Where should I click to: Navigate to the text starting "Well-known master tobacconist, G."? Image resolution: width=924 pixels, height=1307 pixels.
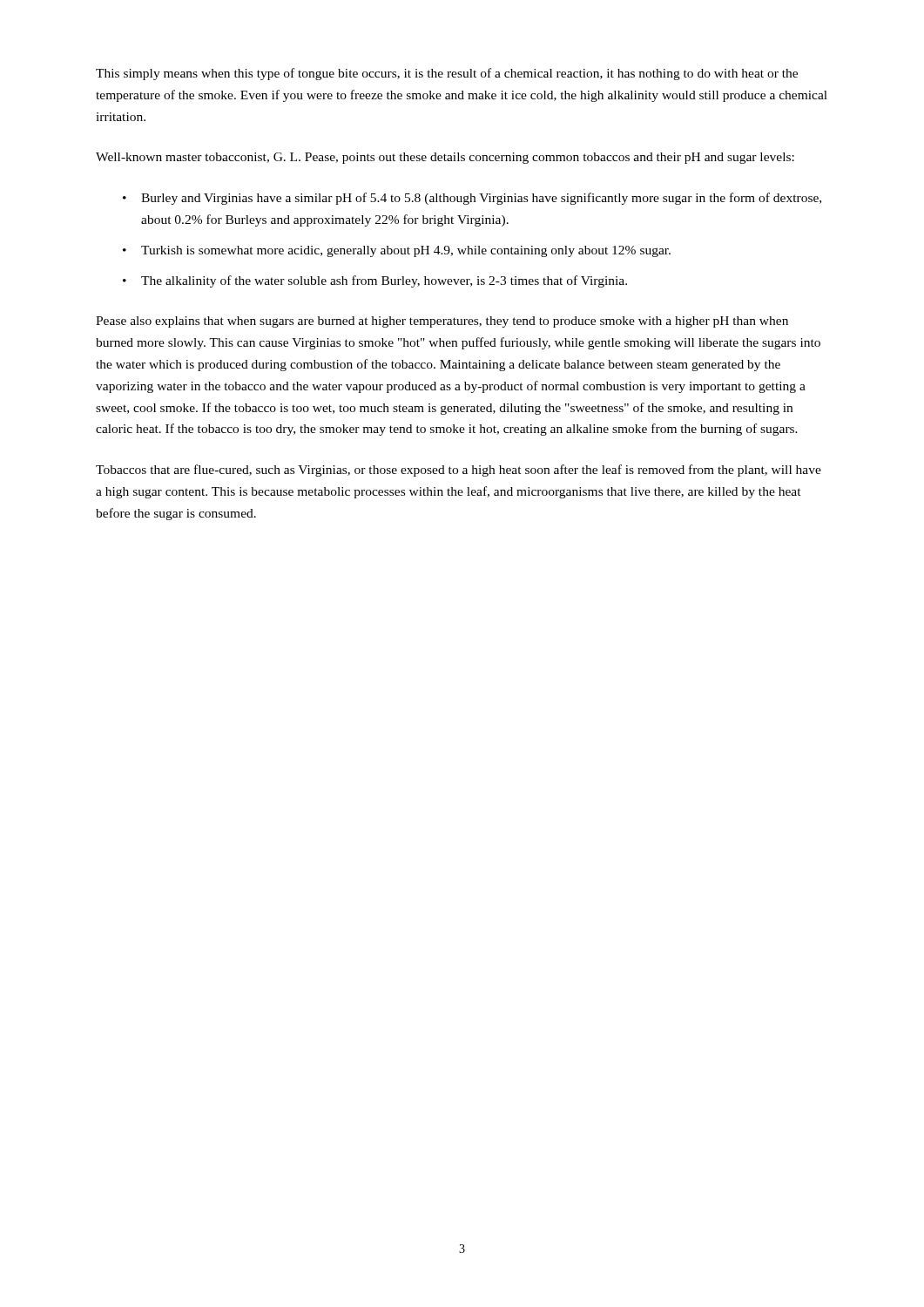click(x=445, y=157)
